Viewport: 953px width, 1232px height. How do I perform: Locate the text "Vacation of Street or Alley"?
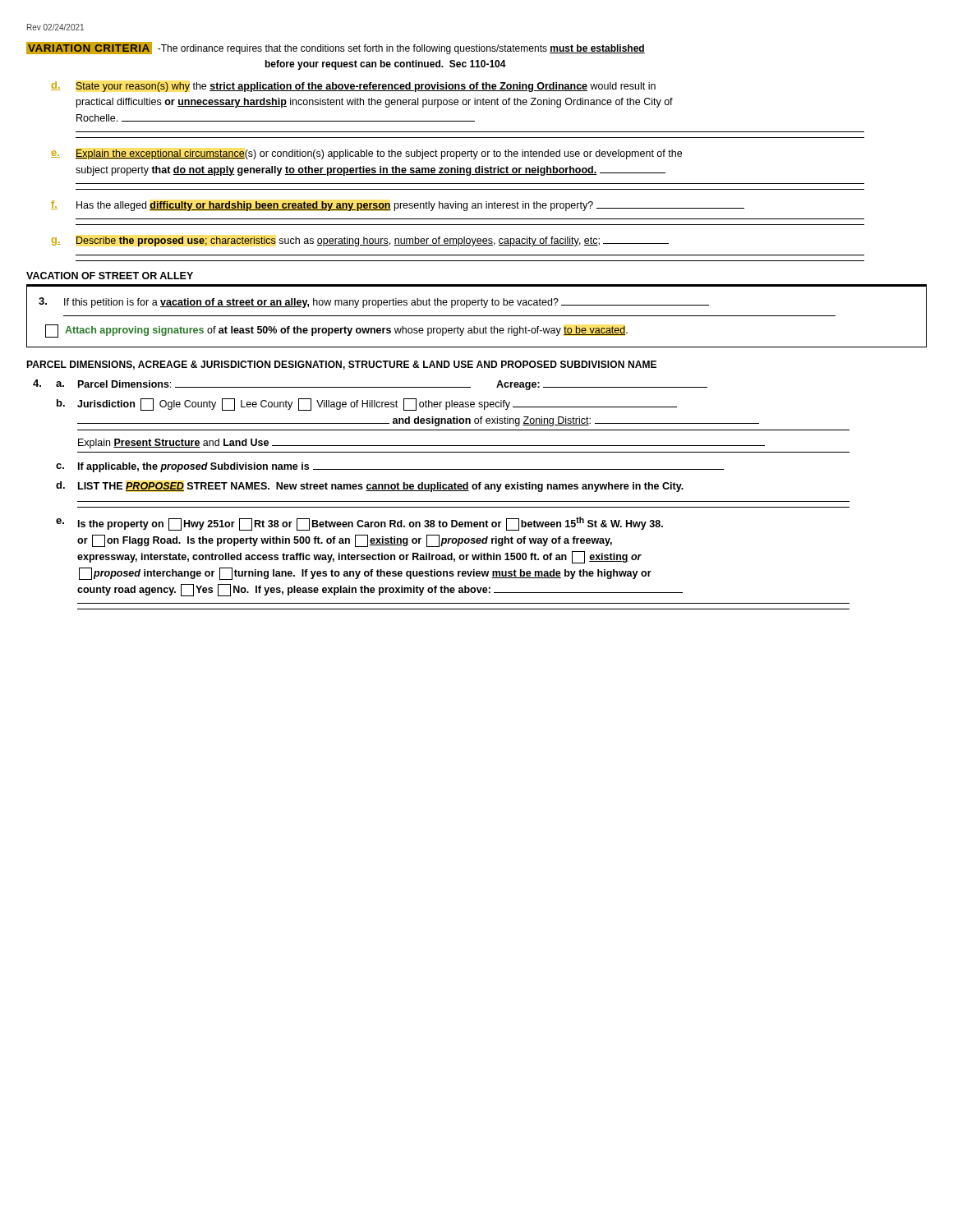[x=110, y=276]
